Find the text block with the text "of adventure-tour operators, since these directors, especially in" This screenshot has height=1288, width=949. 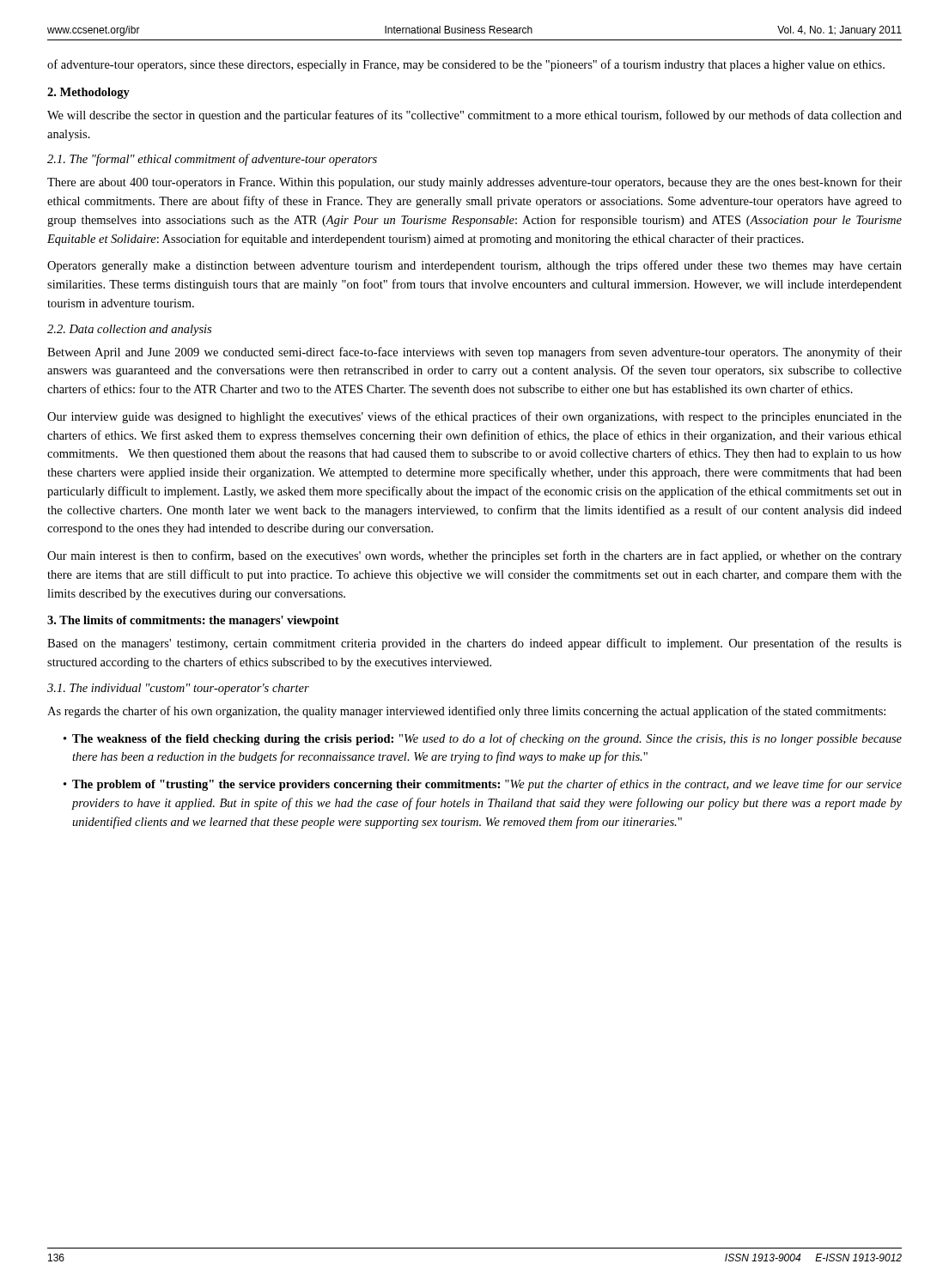(x=474, y=65)
